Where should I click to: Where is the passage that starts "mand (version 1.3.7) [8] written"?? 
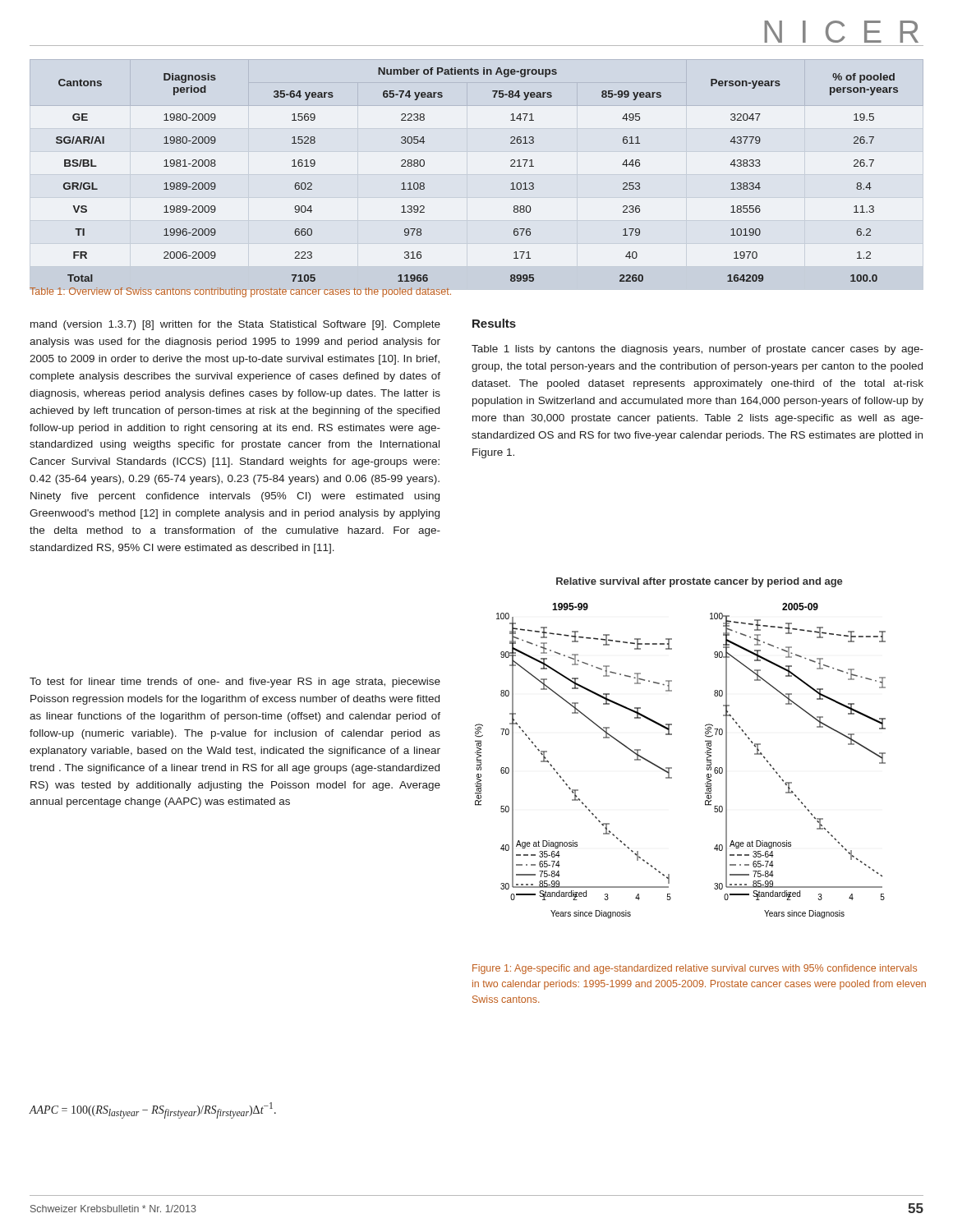[x=235, y=436]
